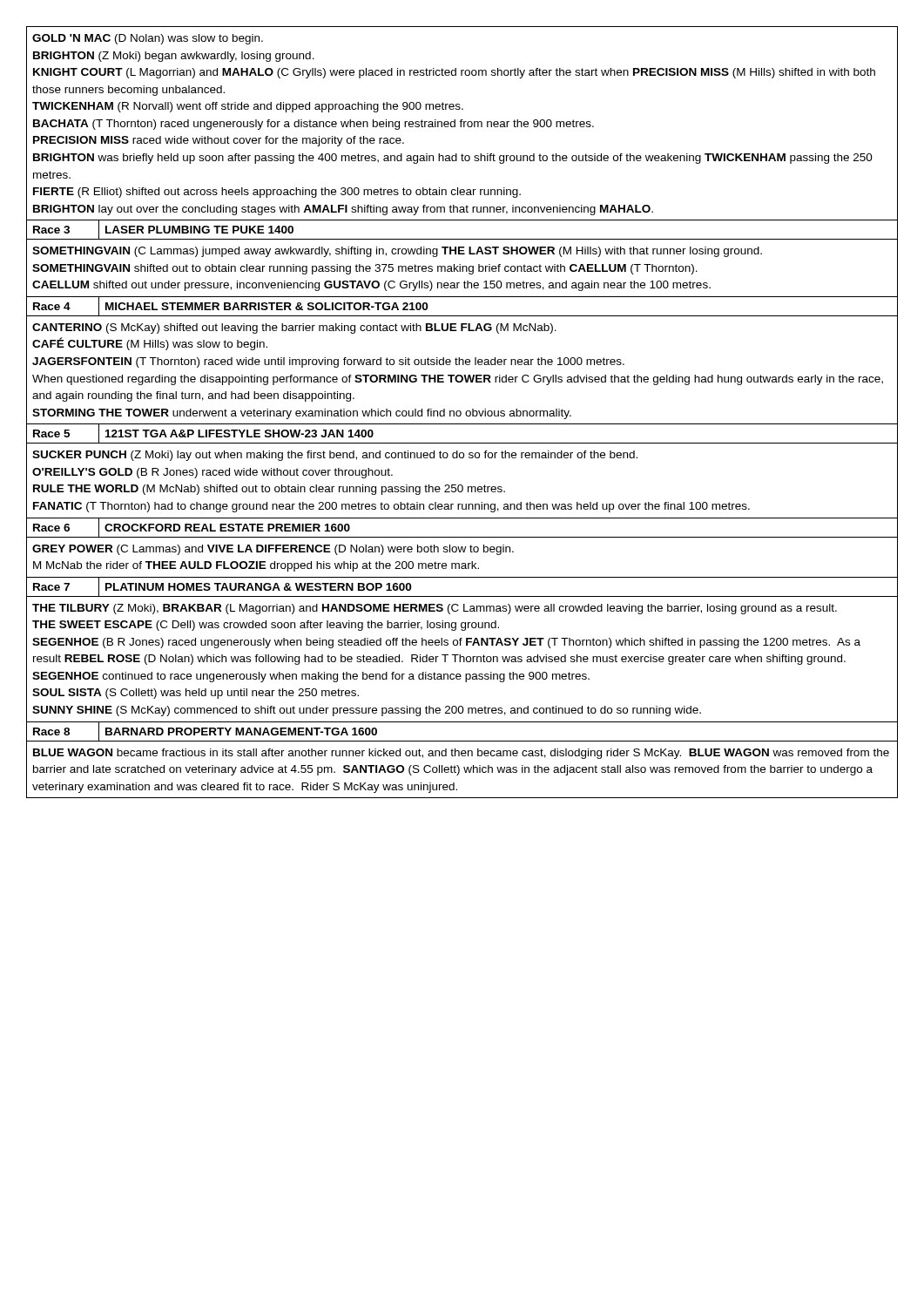Find the table that mentions "Race 5 121ST TGA A&P"
This screenshot has height=1307, width=924.
click(x=462, y=434)
